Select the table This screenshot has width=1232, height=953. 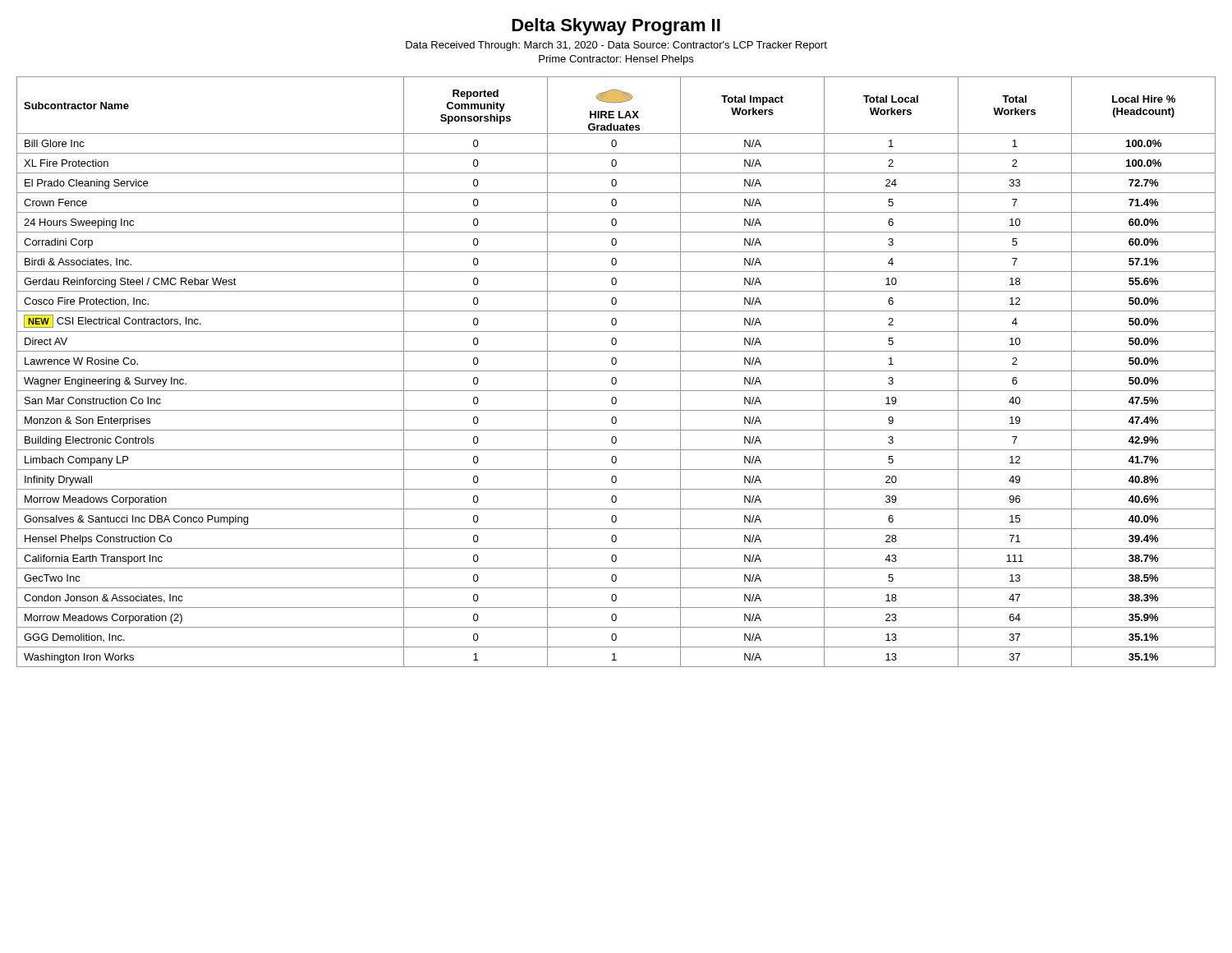616,372
